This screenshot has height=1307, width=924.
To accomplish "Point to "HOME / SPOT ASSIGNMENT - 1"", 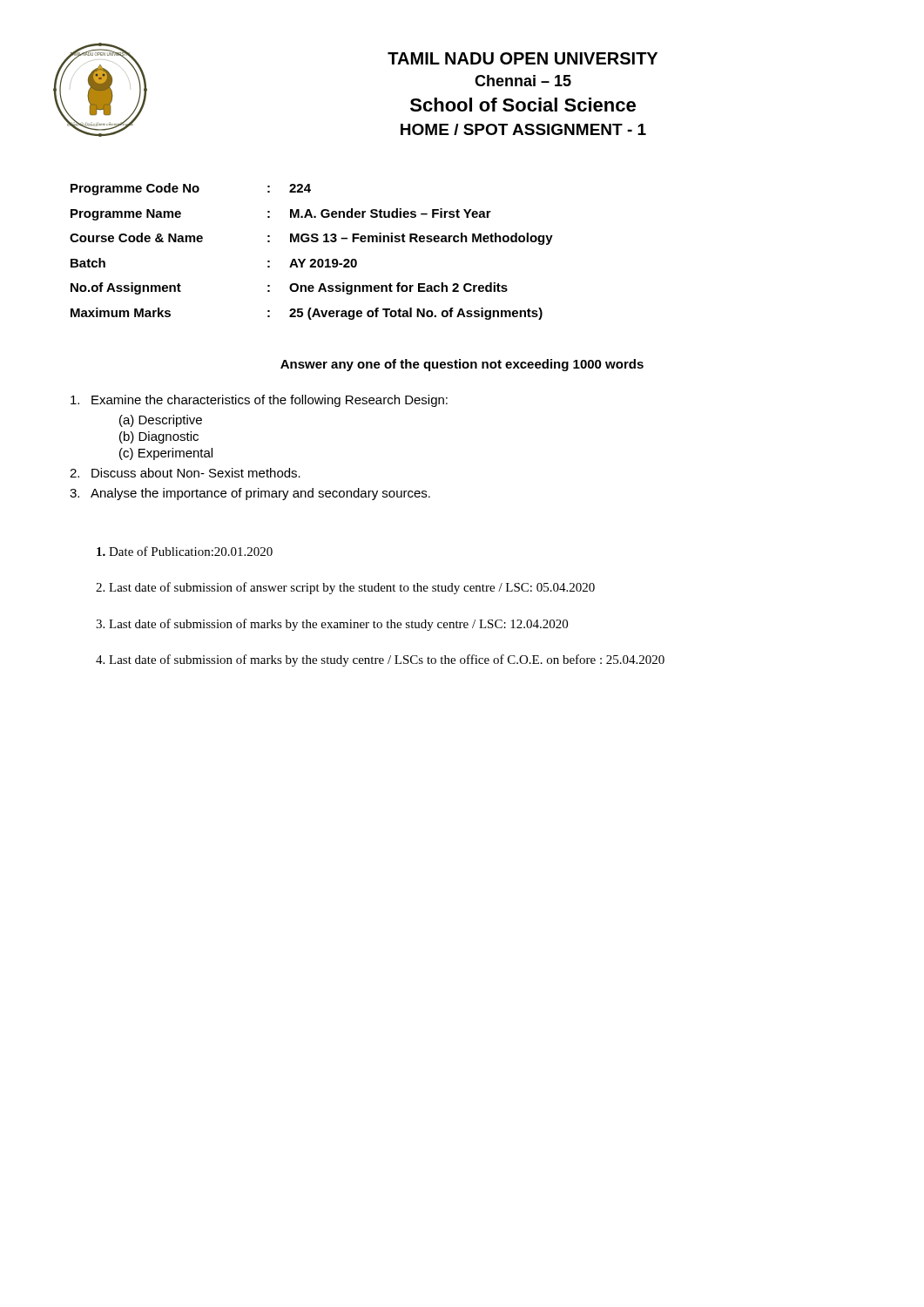I will point(523,129).
